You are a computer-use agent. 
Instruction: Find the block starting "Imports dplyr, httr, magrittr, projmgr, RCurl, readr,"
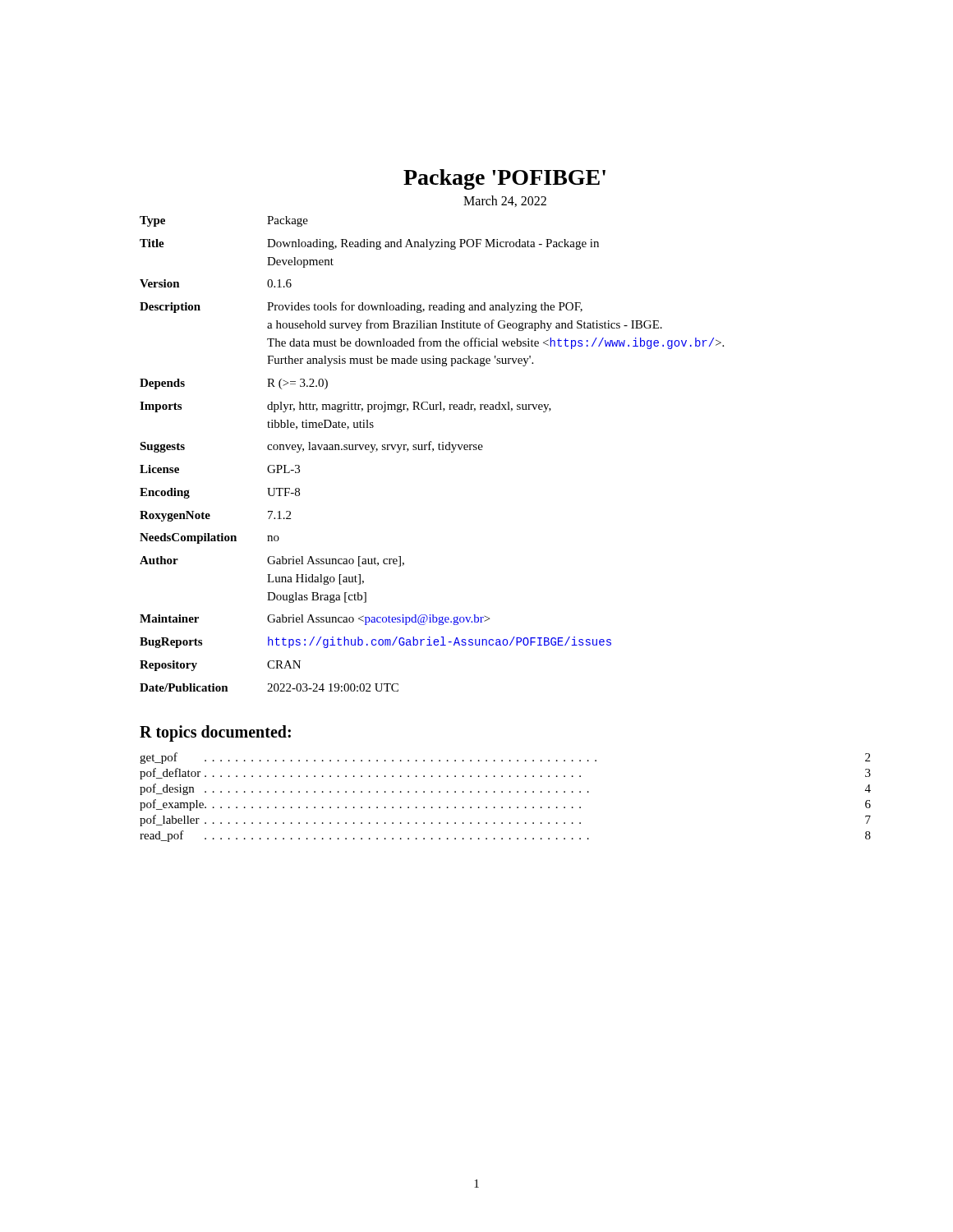coord(505,415)
